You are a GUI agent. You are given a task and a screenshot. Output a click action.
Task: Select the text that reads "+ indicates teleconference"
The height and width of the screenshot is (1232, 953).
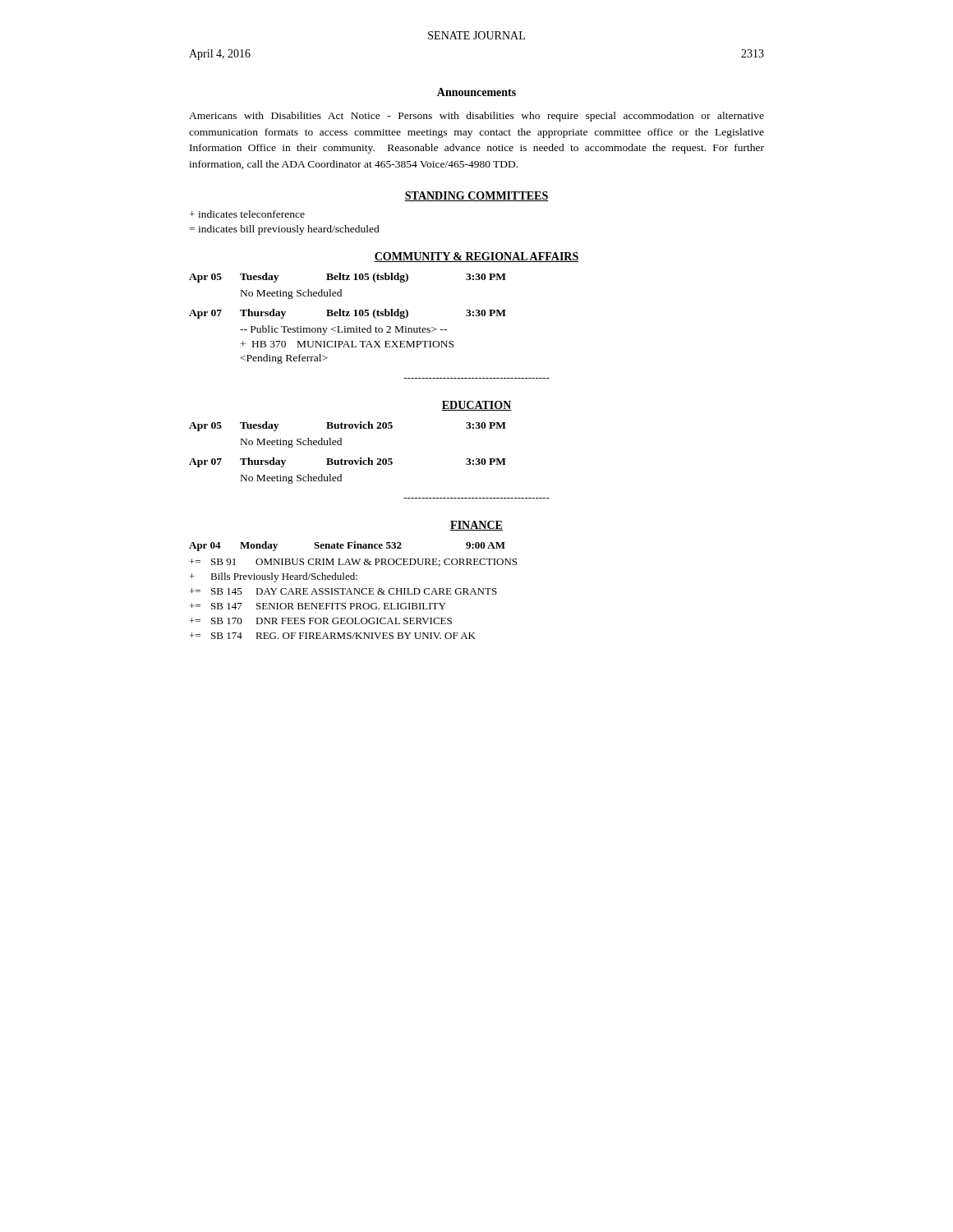tap(247, 214)
